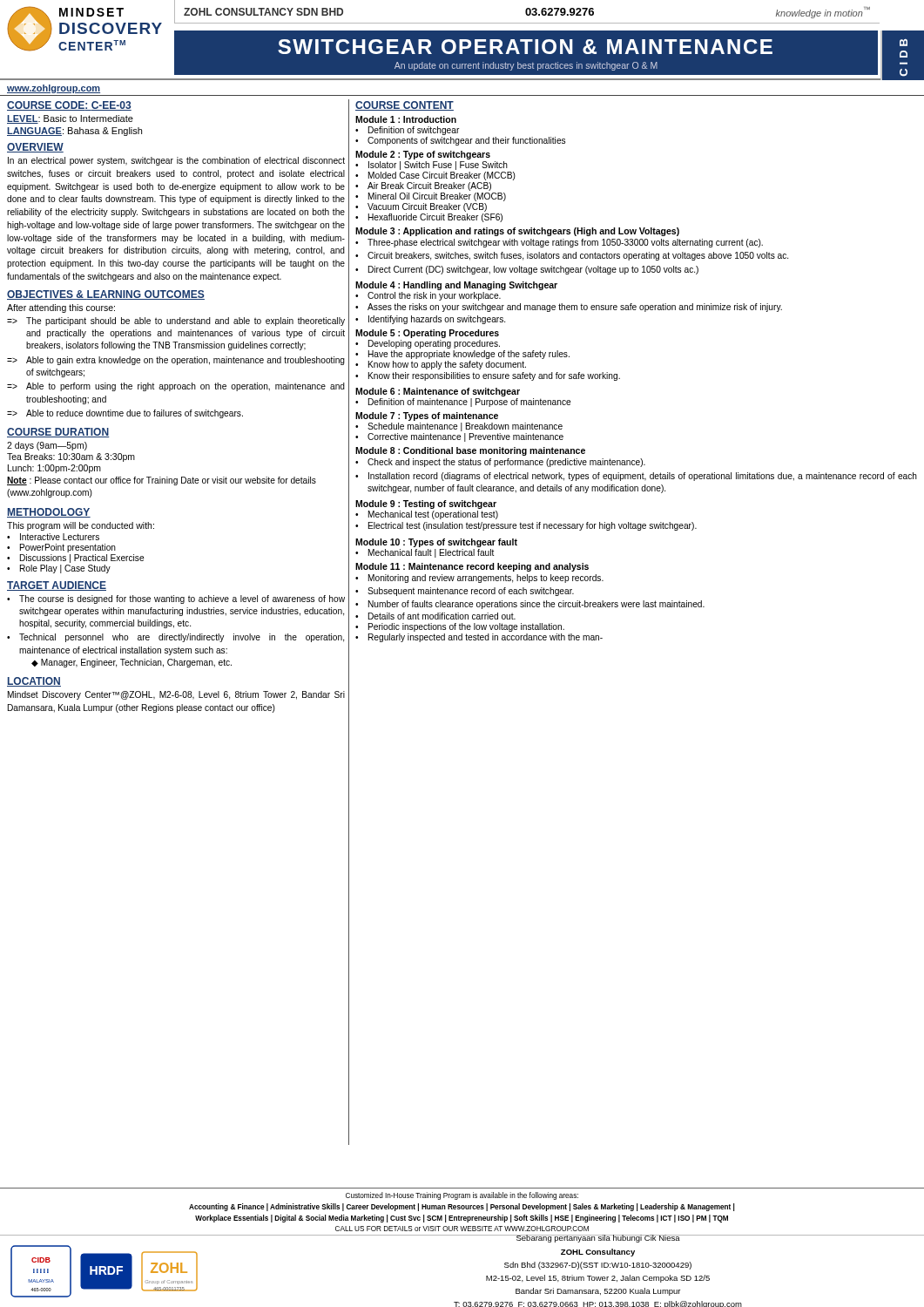Select the list item that says "•Mineral Oil Circuit"

pos(431,197)
